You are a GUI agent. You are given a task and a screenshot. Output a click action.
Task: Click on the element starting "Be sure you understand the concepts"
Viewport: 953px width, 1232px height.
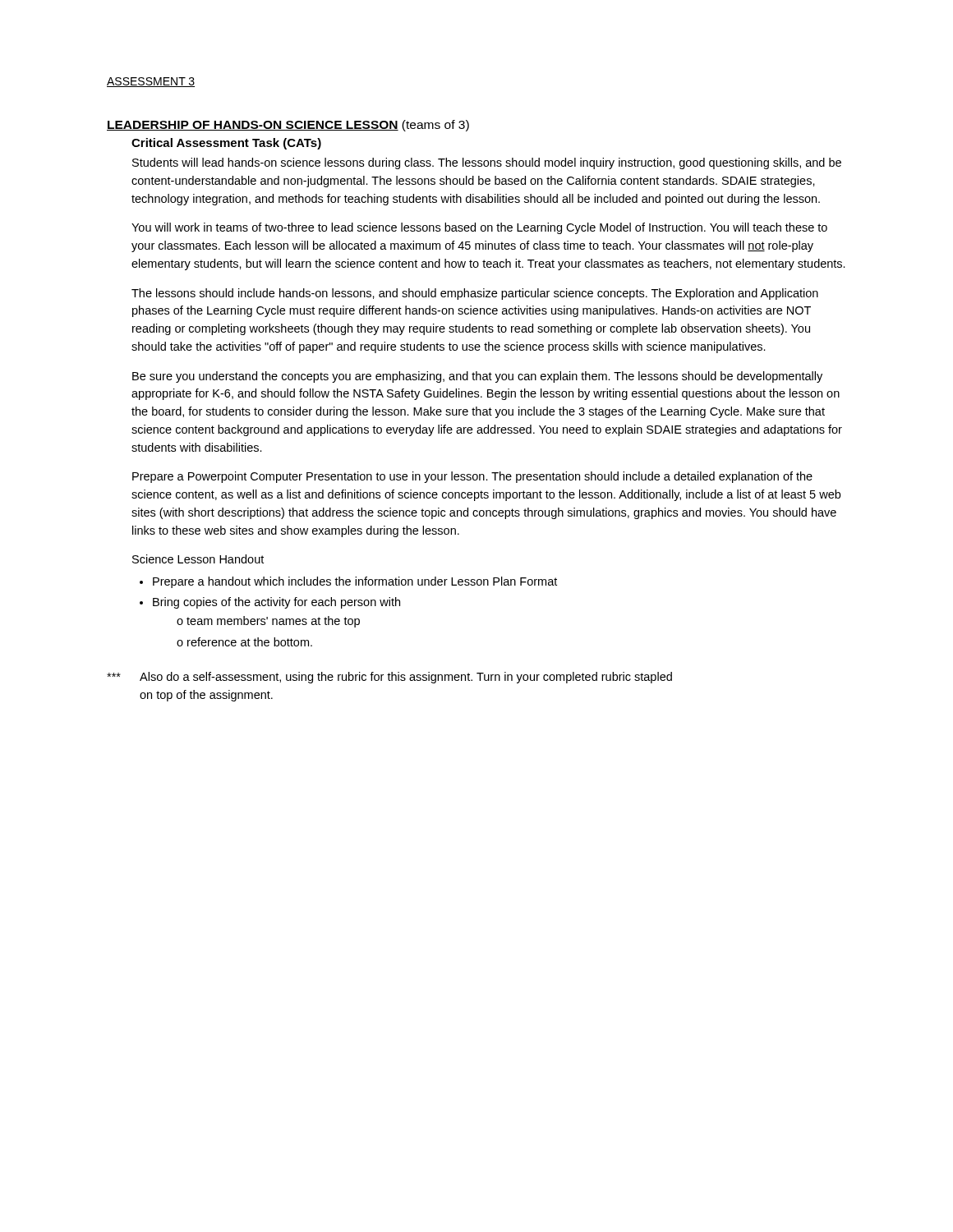(x=487, y=411)
